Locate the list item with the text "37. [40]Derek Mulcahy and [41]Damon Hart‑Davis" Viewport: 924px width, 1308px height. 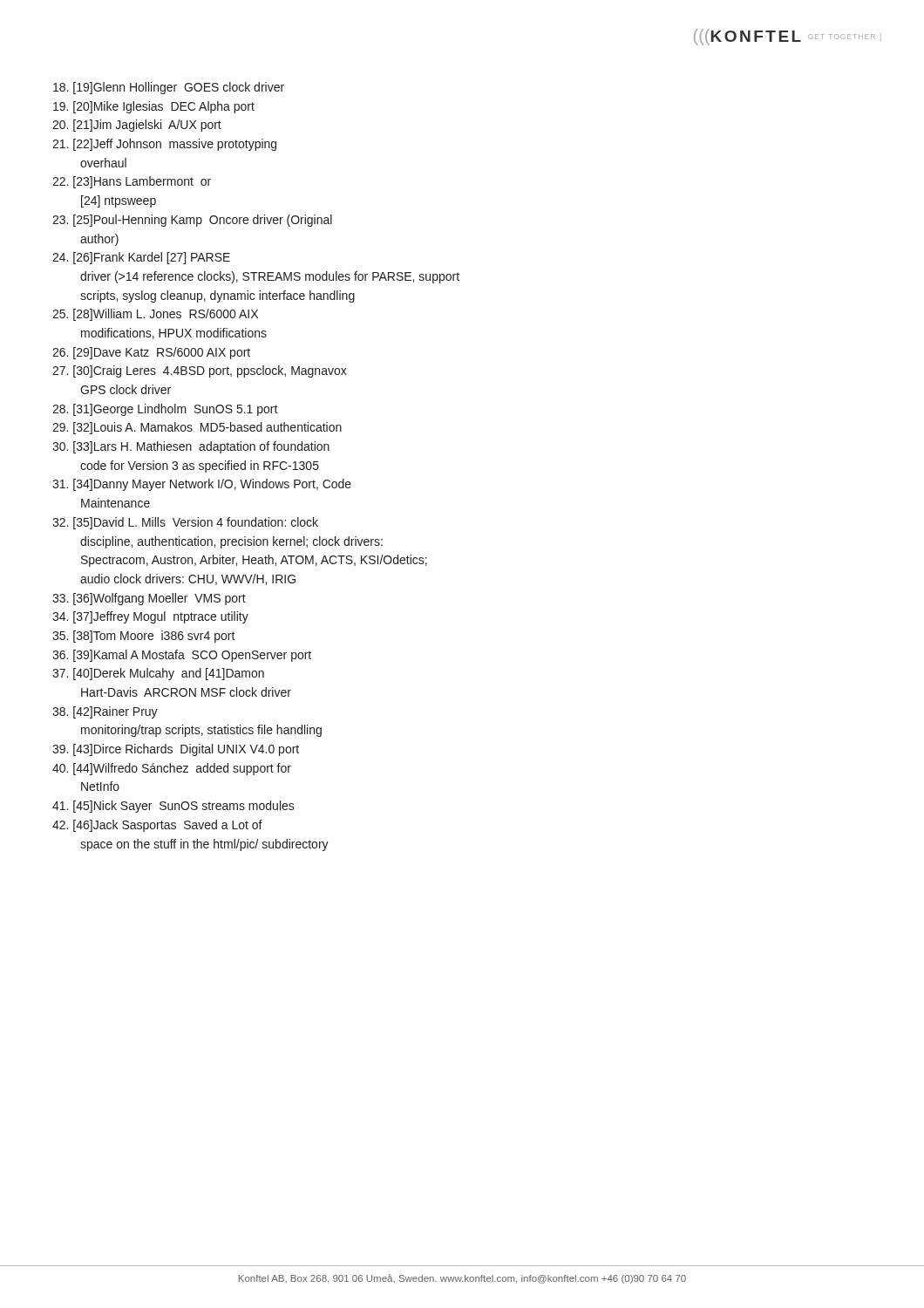click(x=172, y=684)
